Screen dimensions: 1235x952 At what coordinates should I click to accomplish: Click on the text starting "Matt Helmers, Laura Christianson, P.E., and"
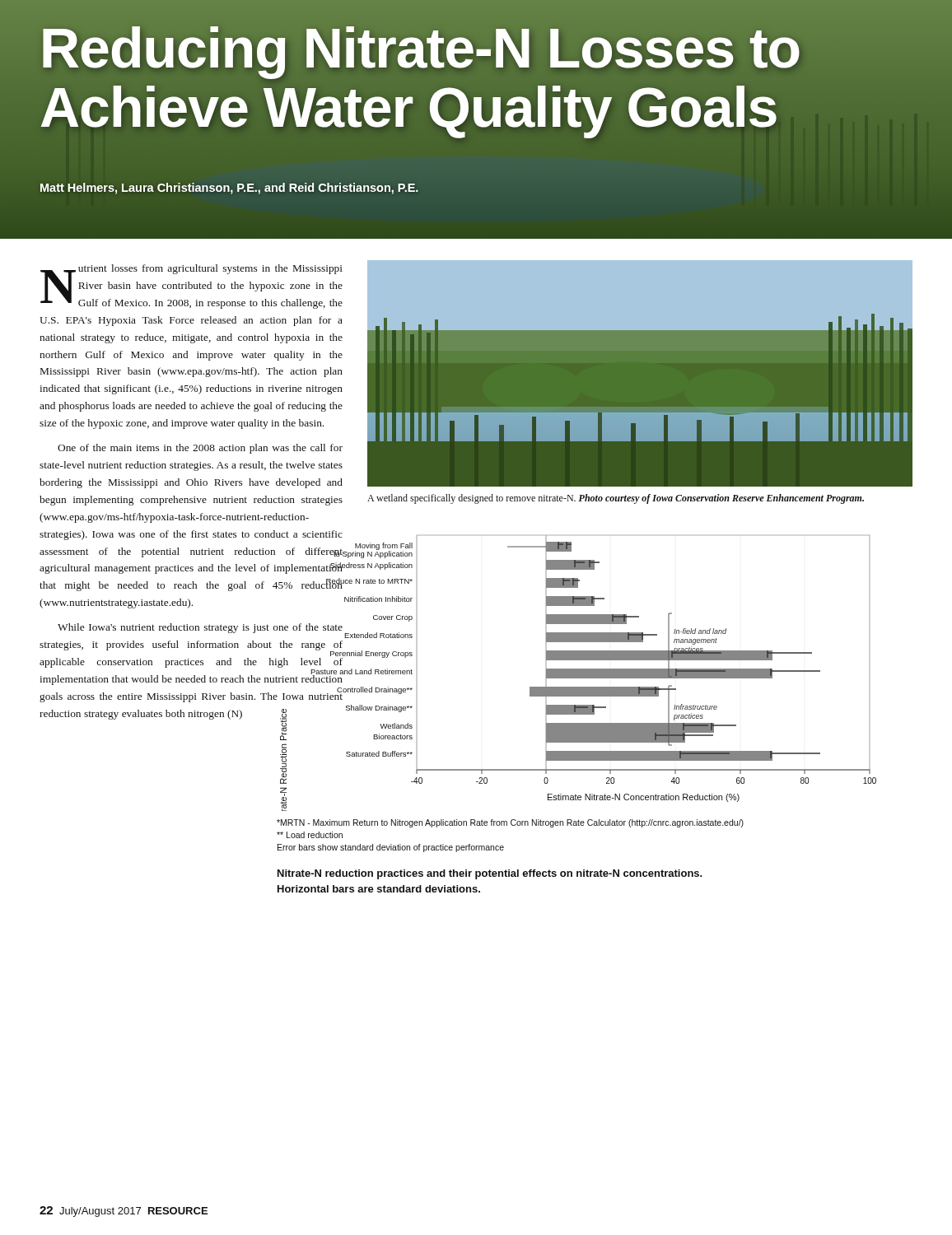click(x=229, y=188)
